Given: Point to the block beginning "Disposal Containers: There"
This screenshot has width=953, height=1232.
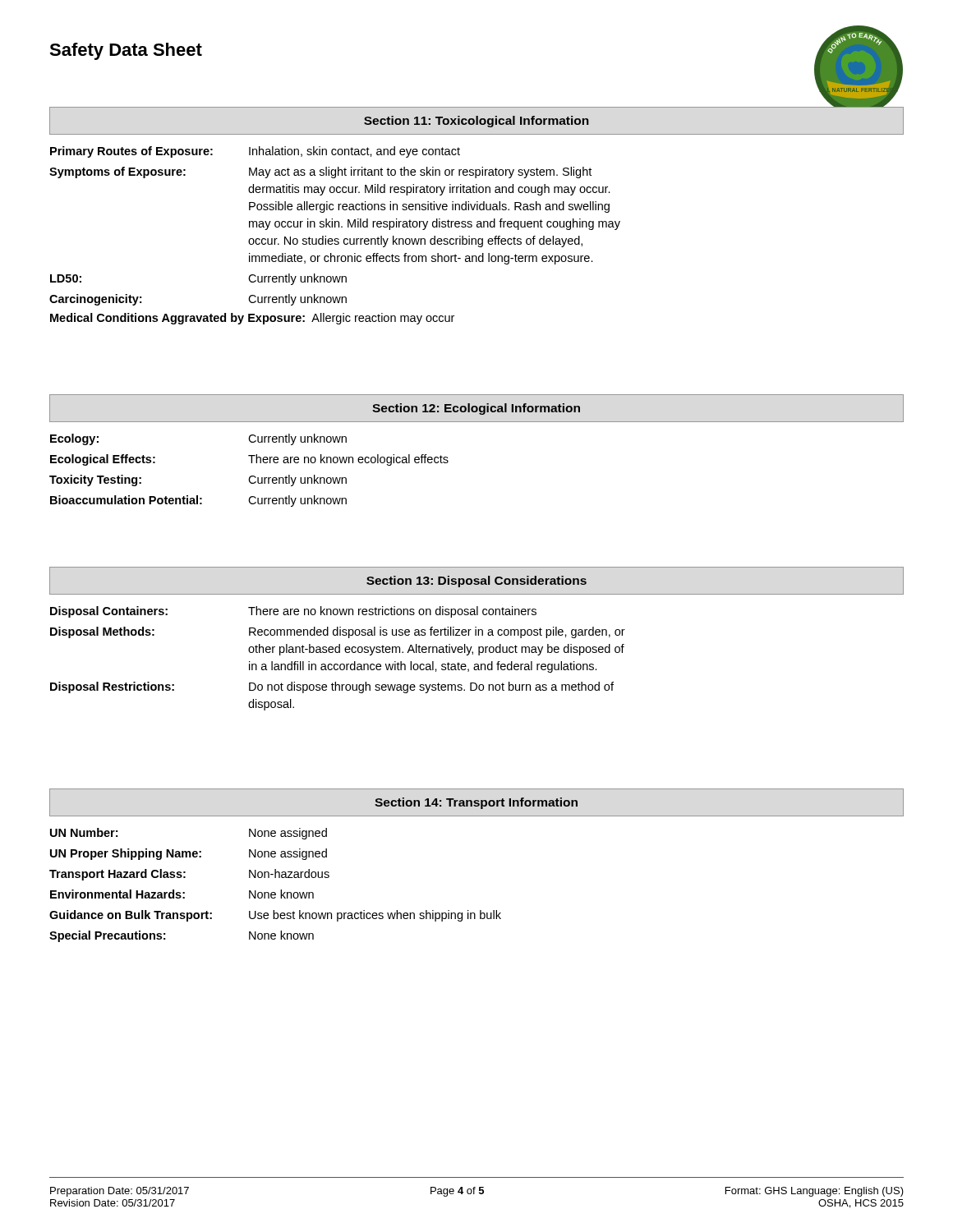Looking at the screenshot, I should point(476,611).
